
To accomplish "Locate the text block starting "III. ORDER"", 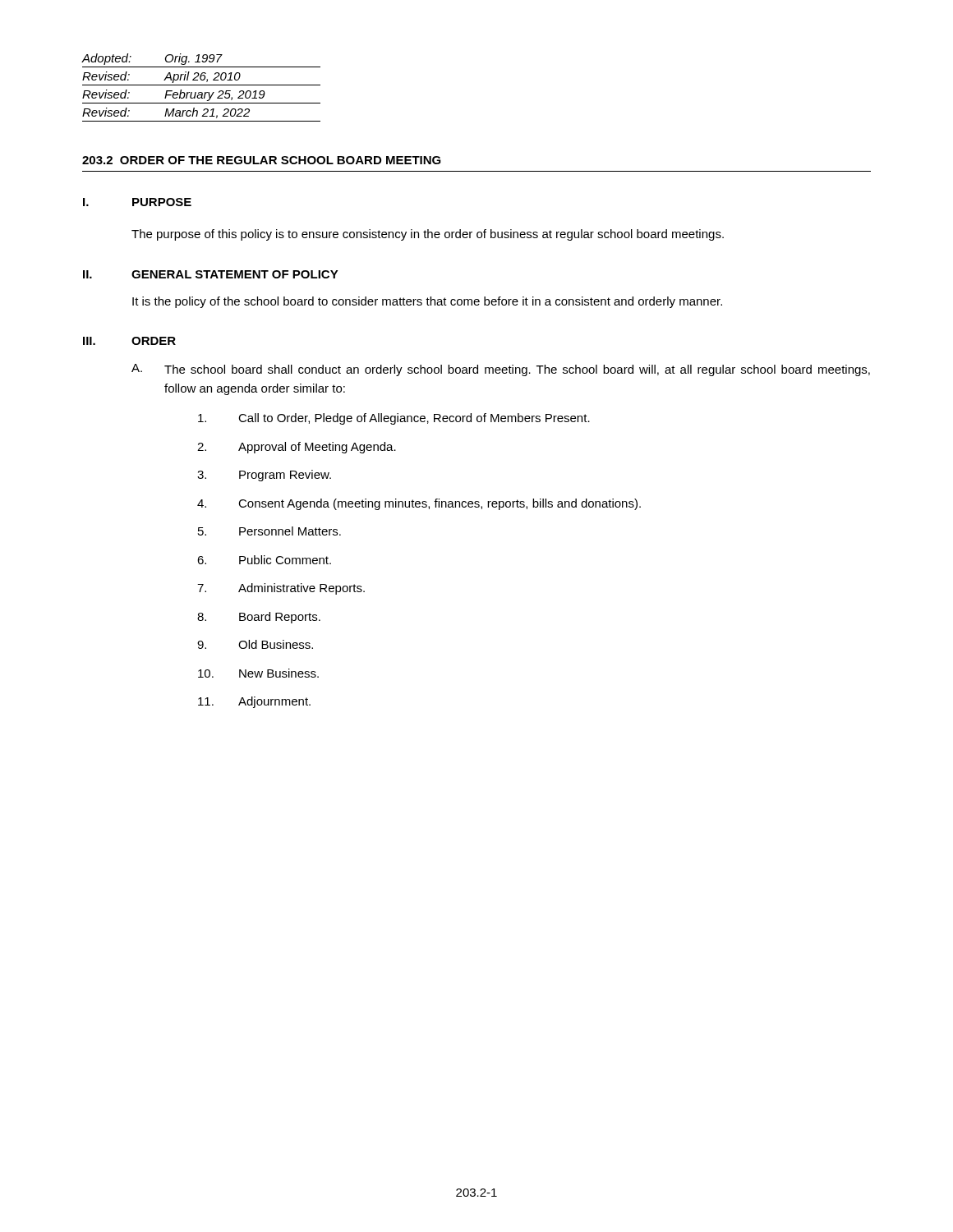I will pos(129,340).
